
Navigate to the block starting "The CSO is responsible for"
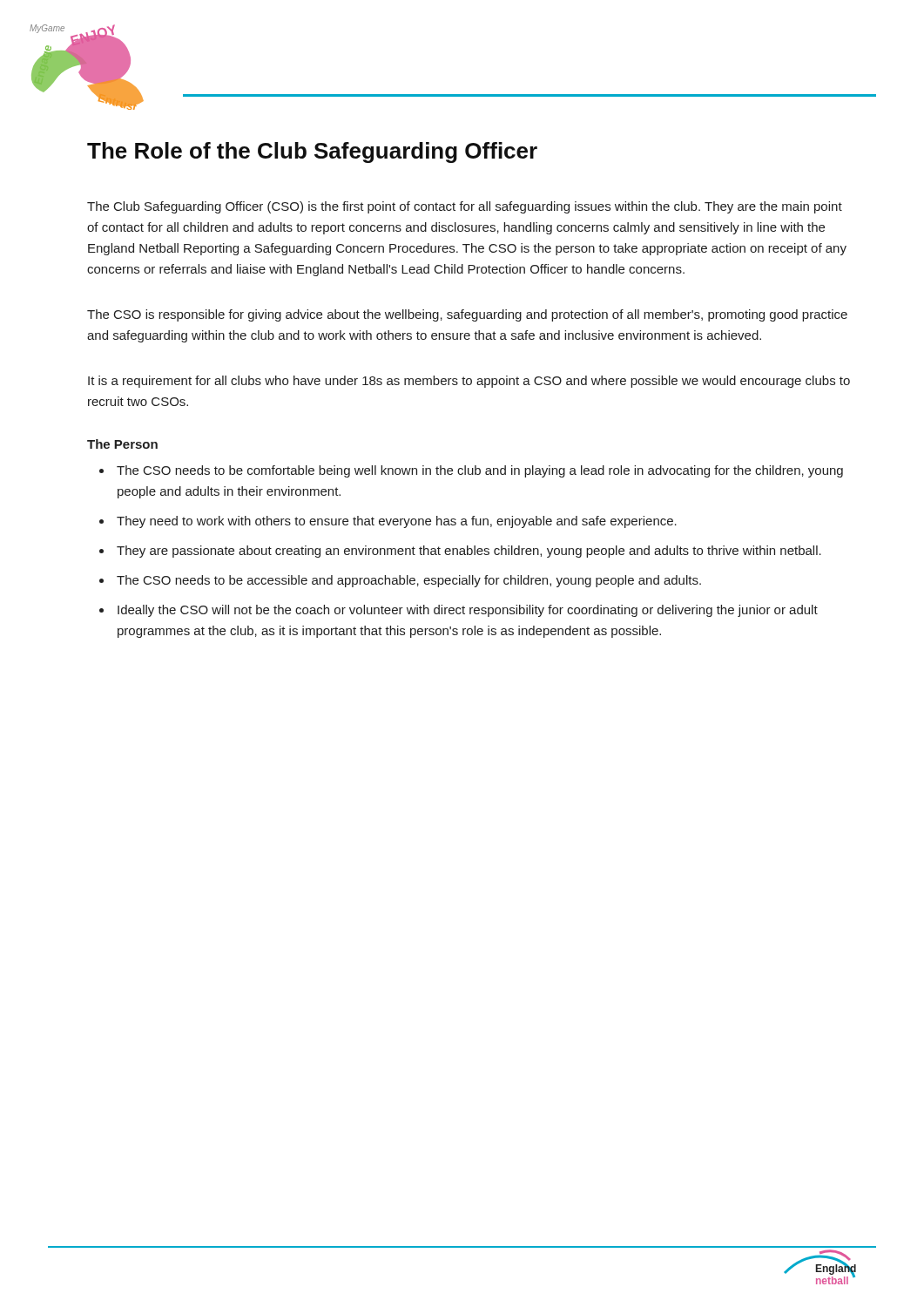click(x=467, y=325)
